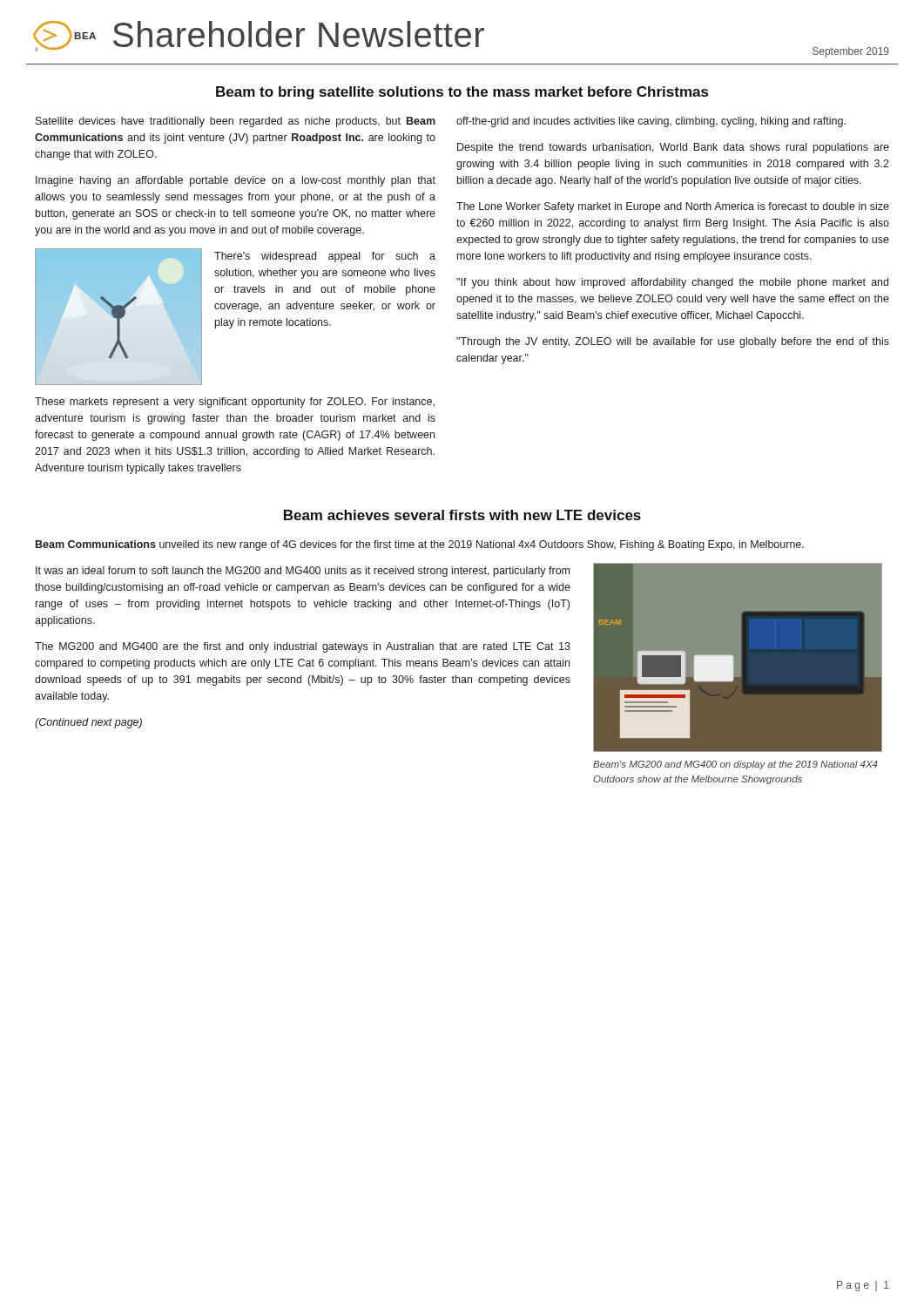Viewport: 924px width, 1307px height.
Task: Find the block on this page that starts "Beam Communications unveiled its new range of"
Action: click(420, 545)
